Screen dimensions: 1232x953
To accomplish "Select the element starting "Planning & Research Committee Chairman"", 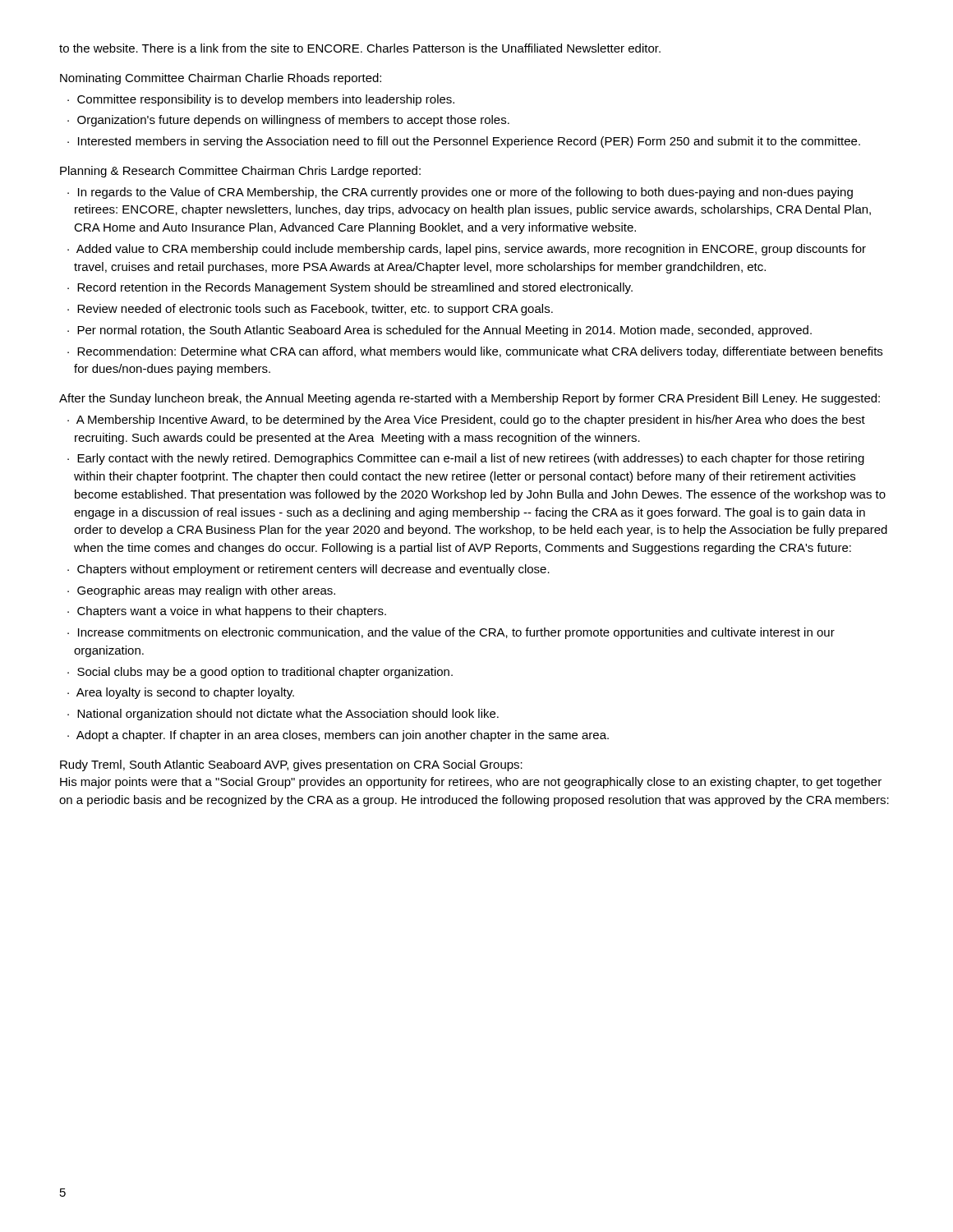I will coord(240,170).
